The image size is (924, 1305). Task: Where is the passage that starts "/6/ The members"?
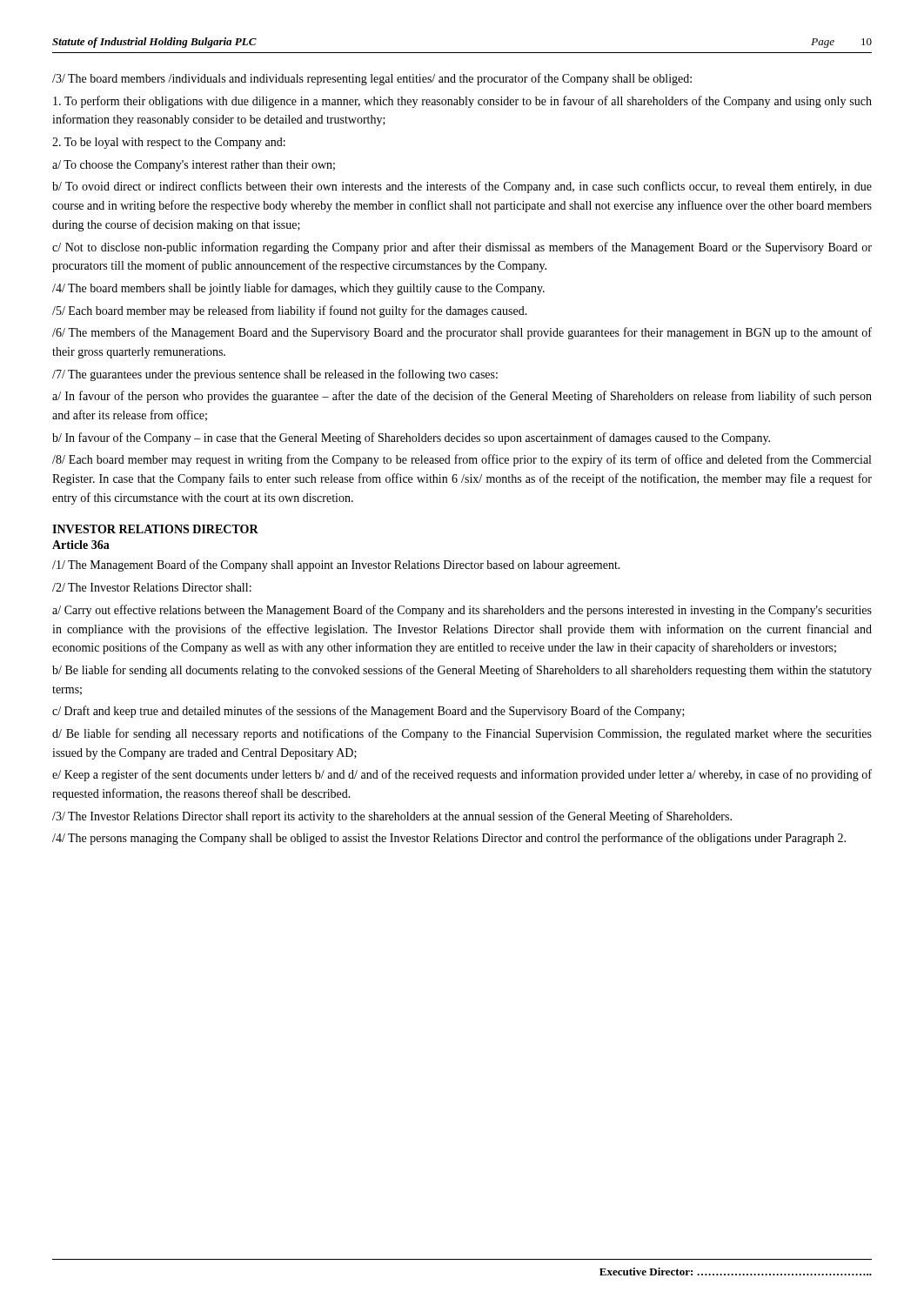tap(462, 342)
